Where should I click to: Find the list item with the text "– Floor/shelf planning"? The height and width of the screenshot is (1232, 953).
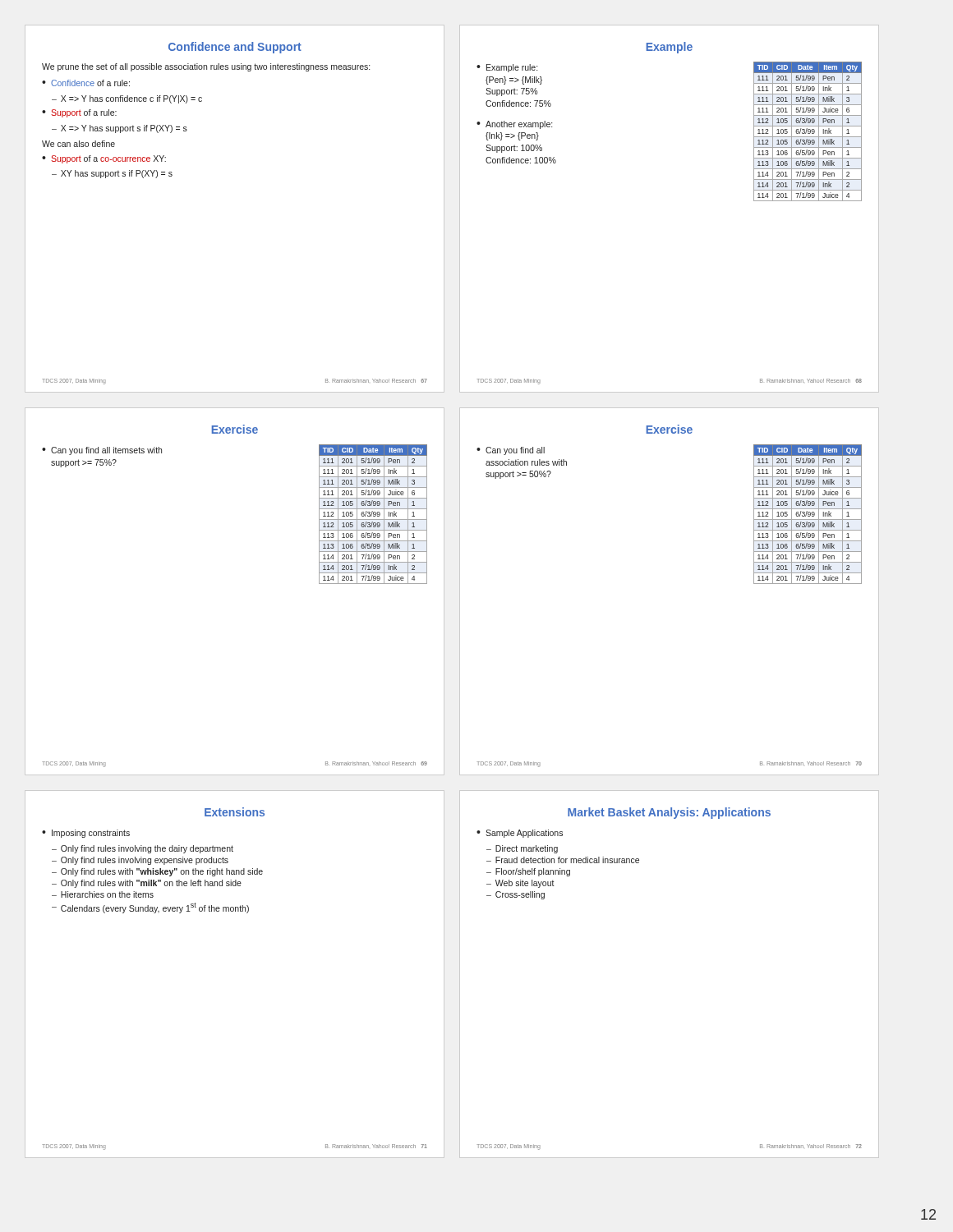528,871
